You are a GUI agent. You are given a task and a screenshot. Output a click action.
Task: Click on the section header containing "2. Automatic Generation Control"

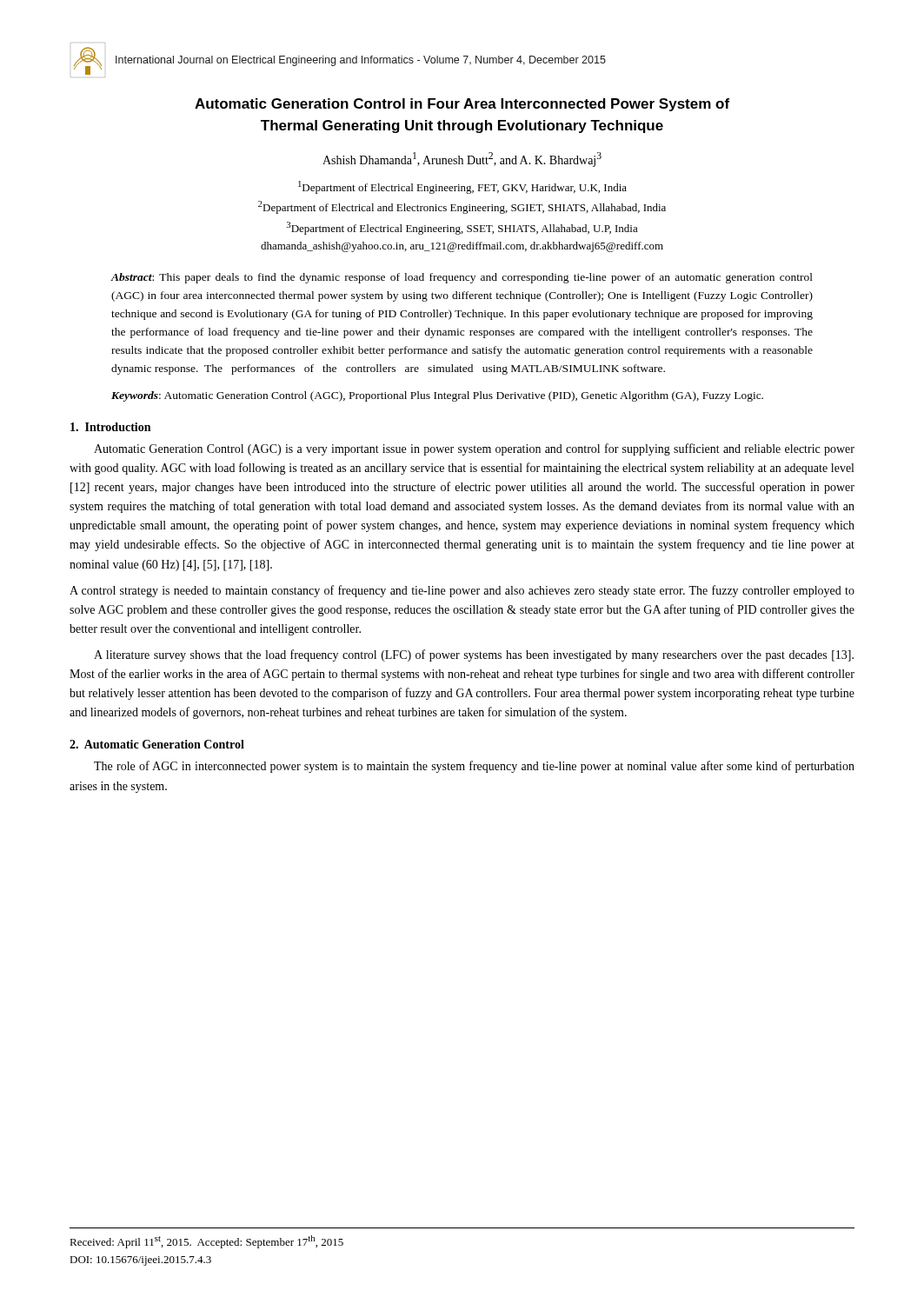(157, 745)
